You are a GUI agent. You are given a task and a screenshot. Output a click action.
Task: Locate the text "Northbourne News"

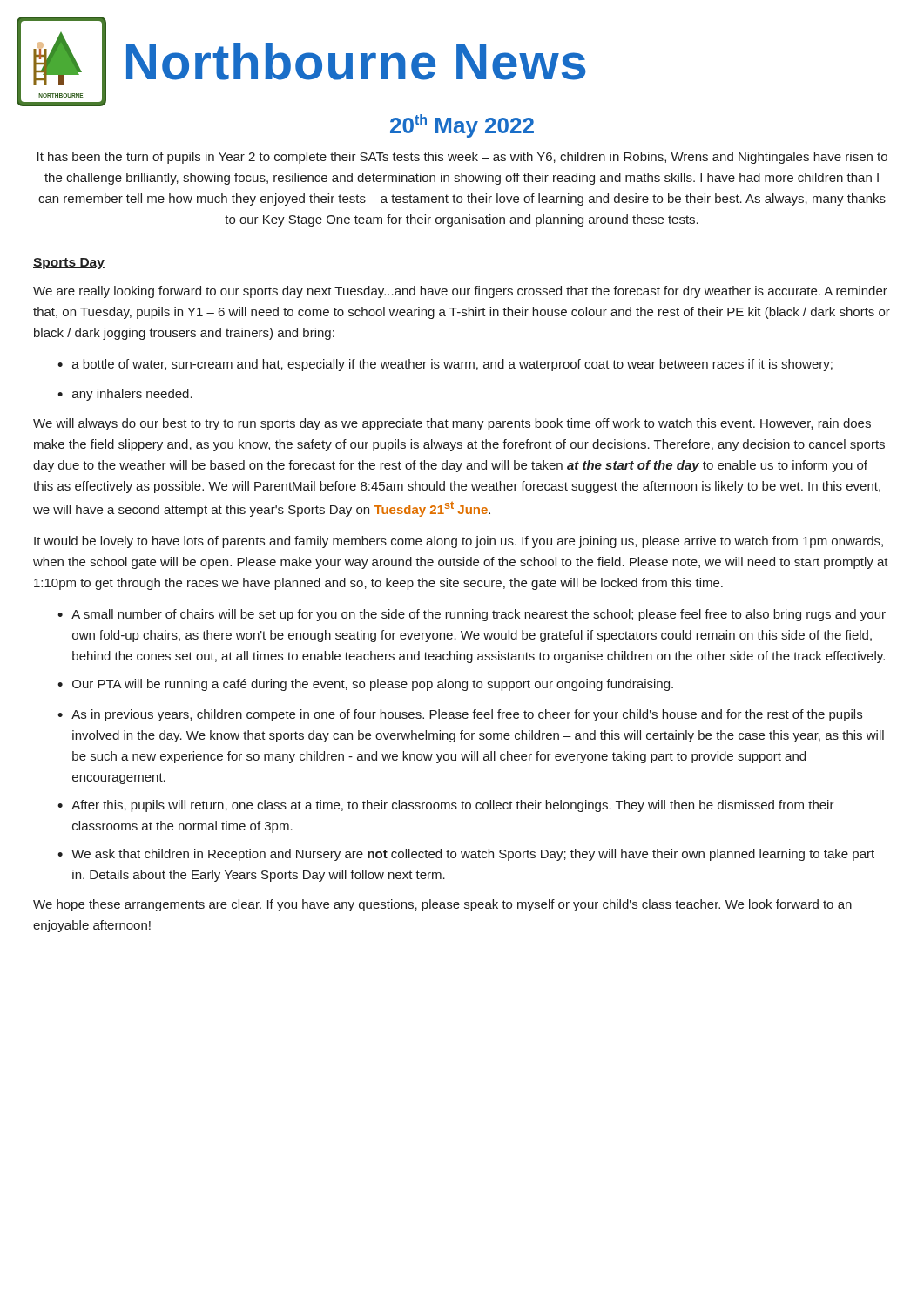356,61
